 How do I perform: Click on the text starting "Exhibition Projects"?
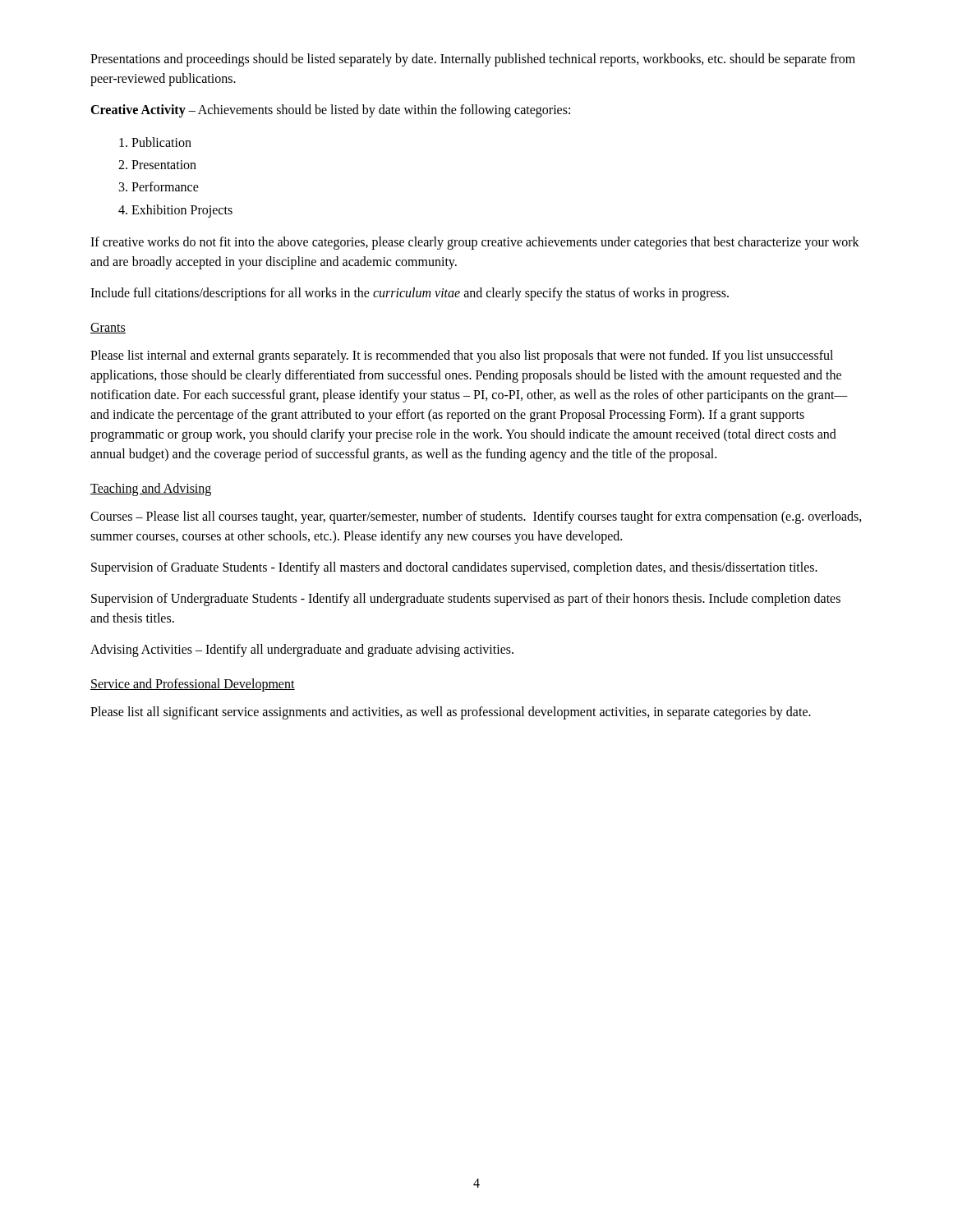182,211
